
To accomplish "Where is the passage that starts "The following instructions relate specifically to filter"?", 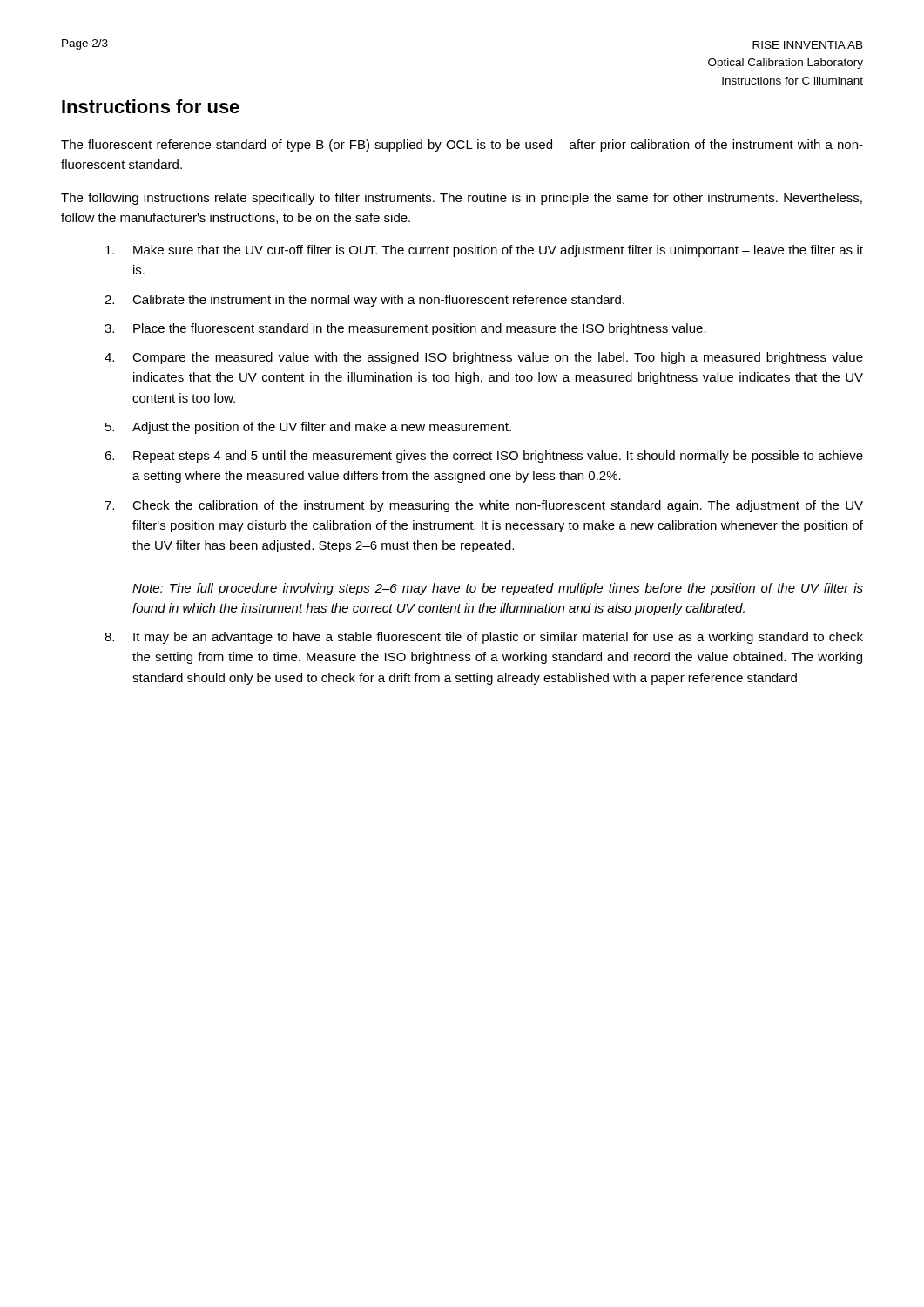I will tap(462, 207).
